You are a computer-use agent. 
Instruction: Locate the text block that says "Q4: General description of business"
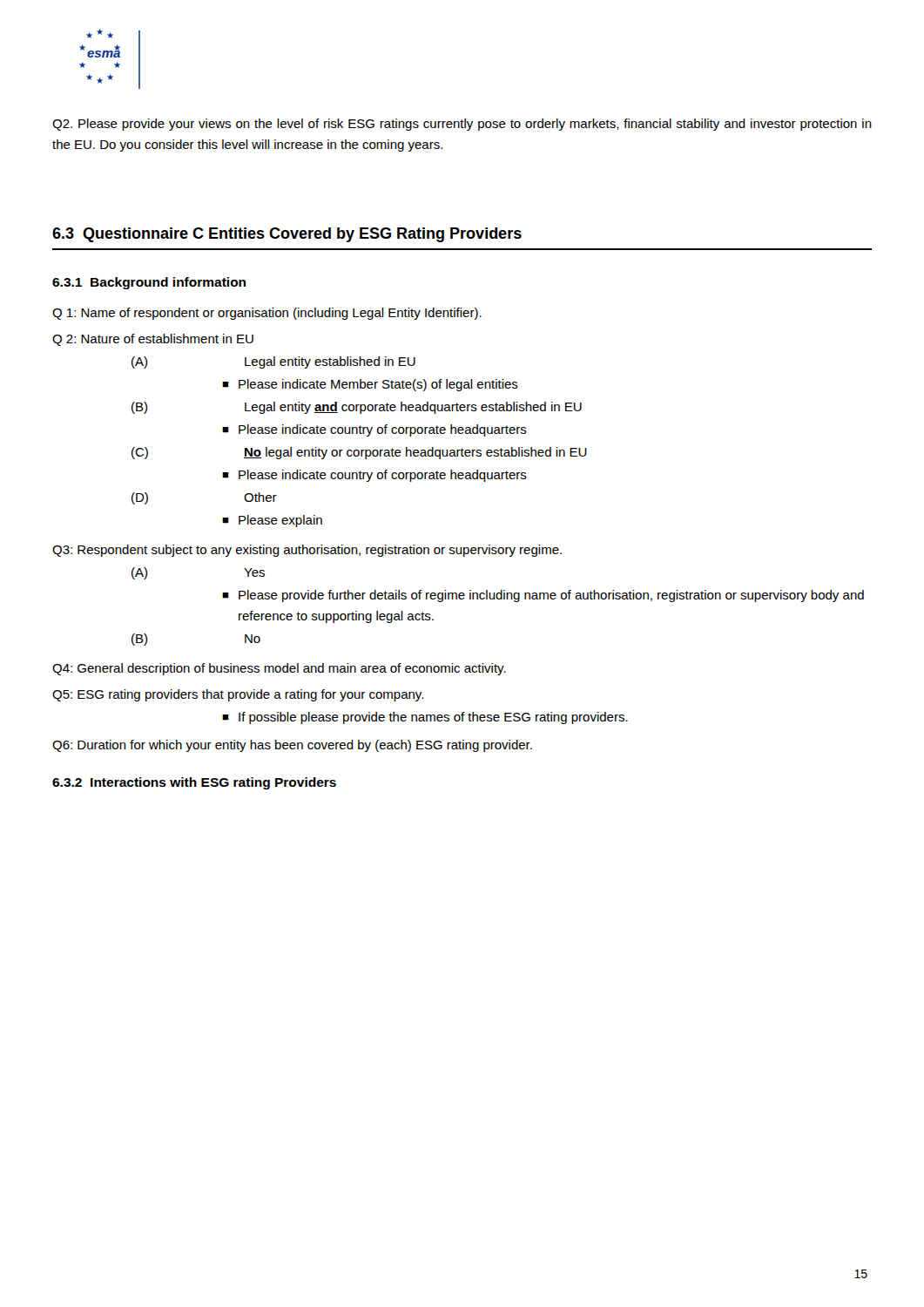279,668
